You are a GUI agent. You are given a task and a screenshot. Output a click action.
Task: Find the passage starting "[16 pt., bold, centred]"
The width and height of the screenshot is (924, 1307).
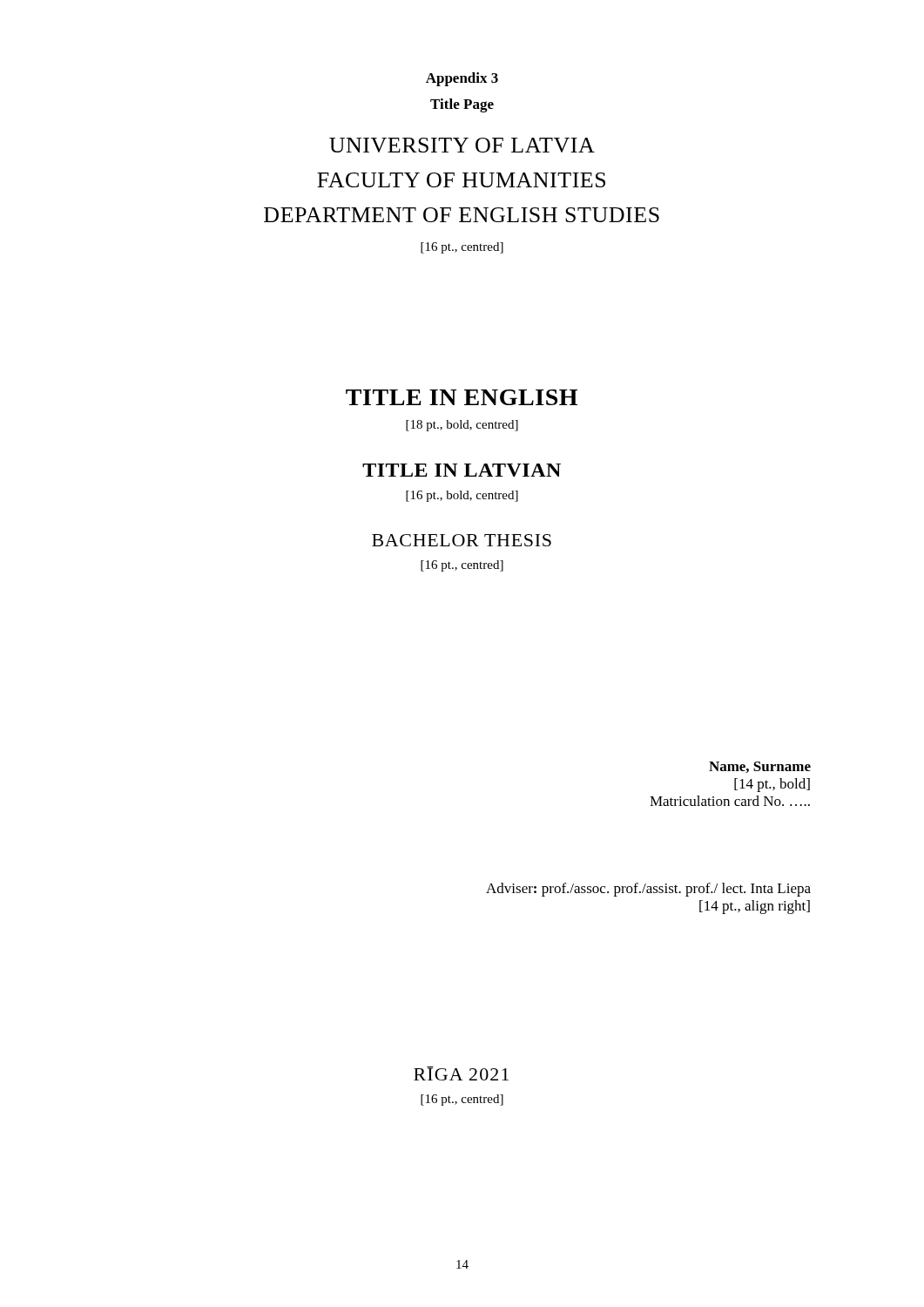click(462, 495)
